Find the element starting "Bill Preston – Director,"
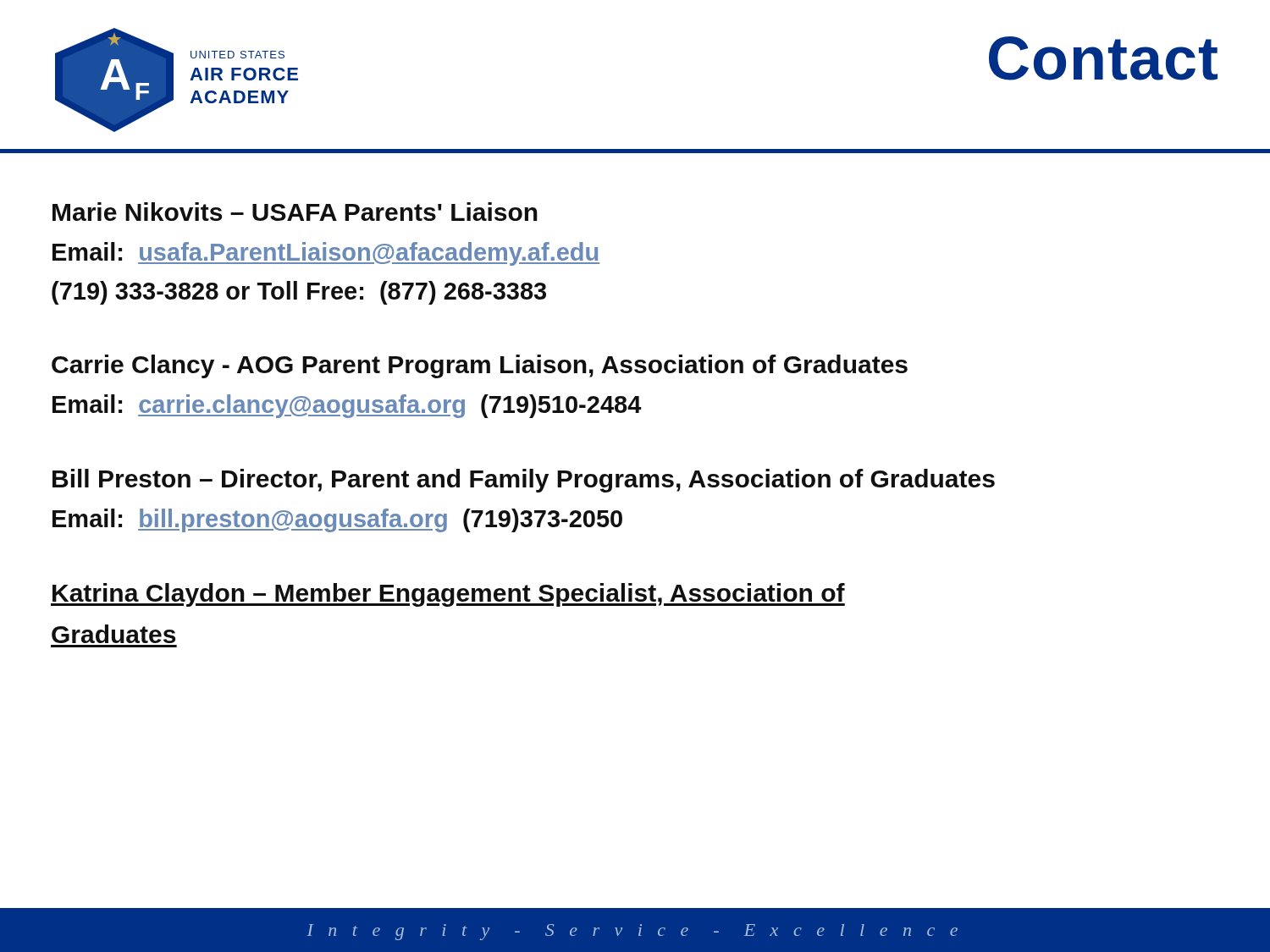 (x=523, y=479)
